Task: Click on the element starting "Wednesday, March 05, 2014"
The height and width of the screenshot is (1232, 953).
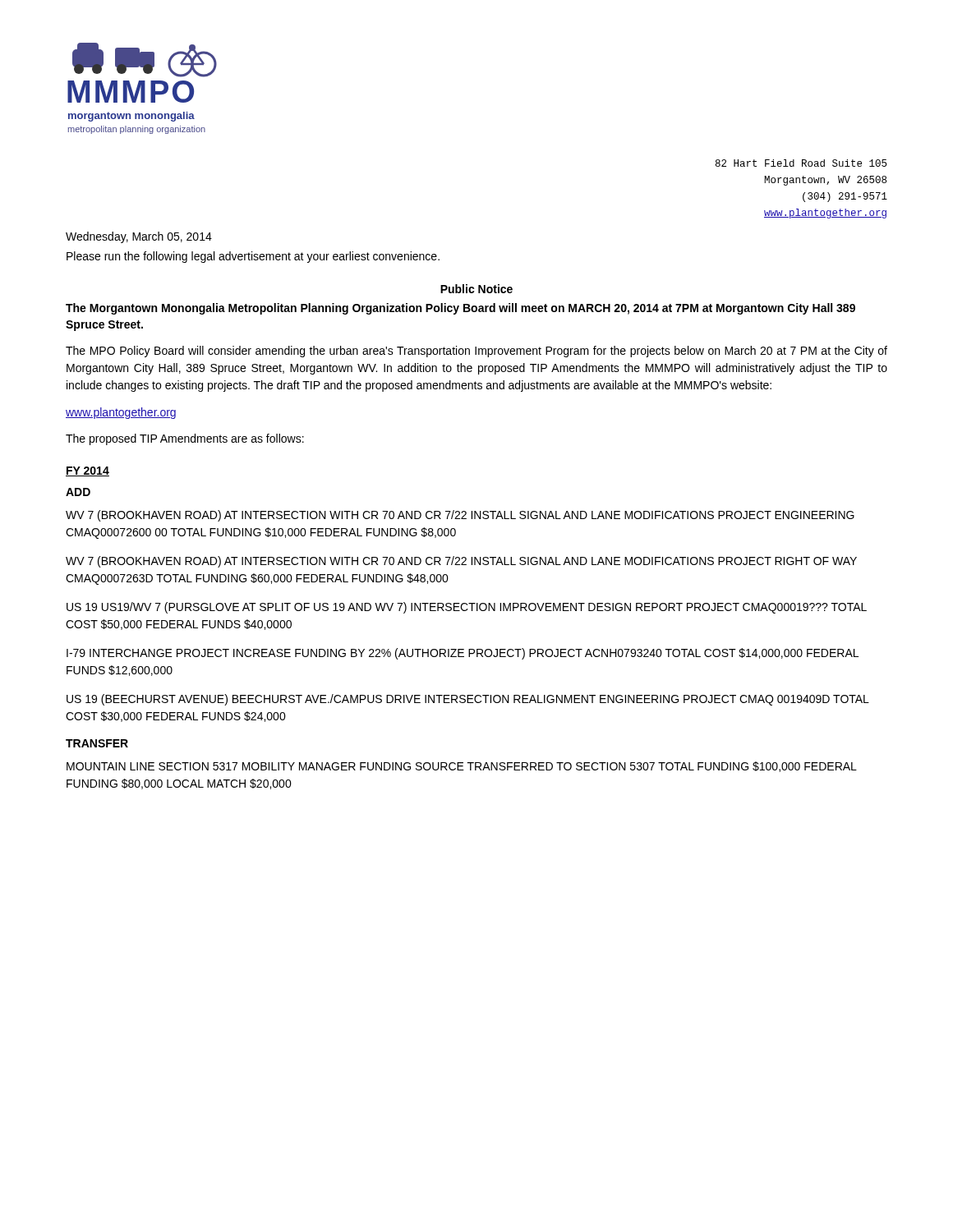Action: coord(139,237)
